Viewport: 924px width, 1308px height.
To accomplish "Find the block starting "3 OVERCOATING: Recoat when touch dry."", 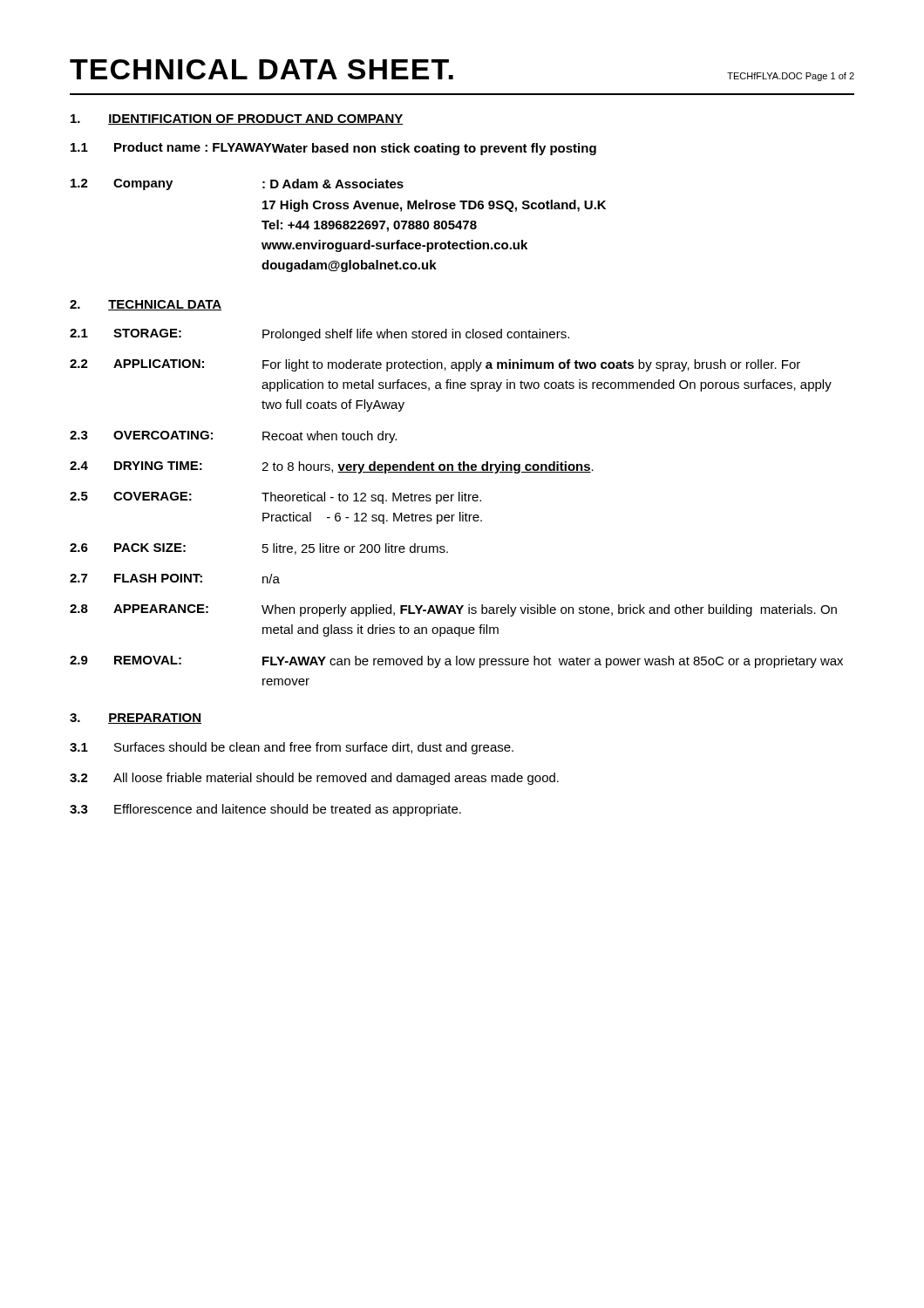I will click(155, 438).
